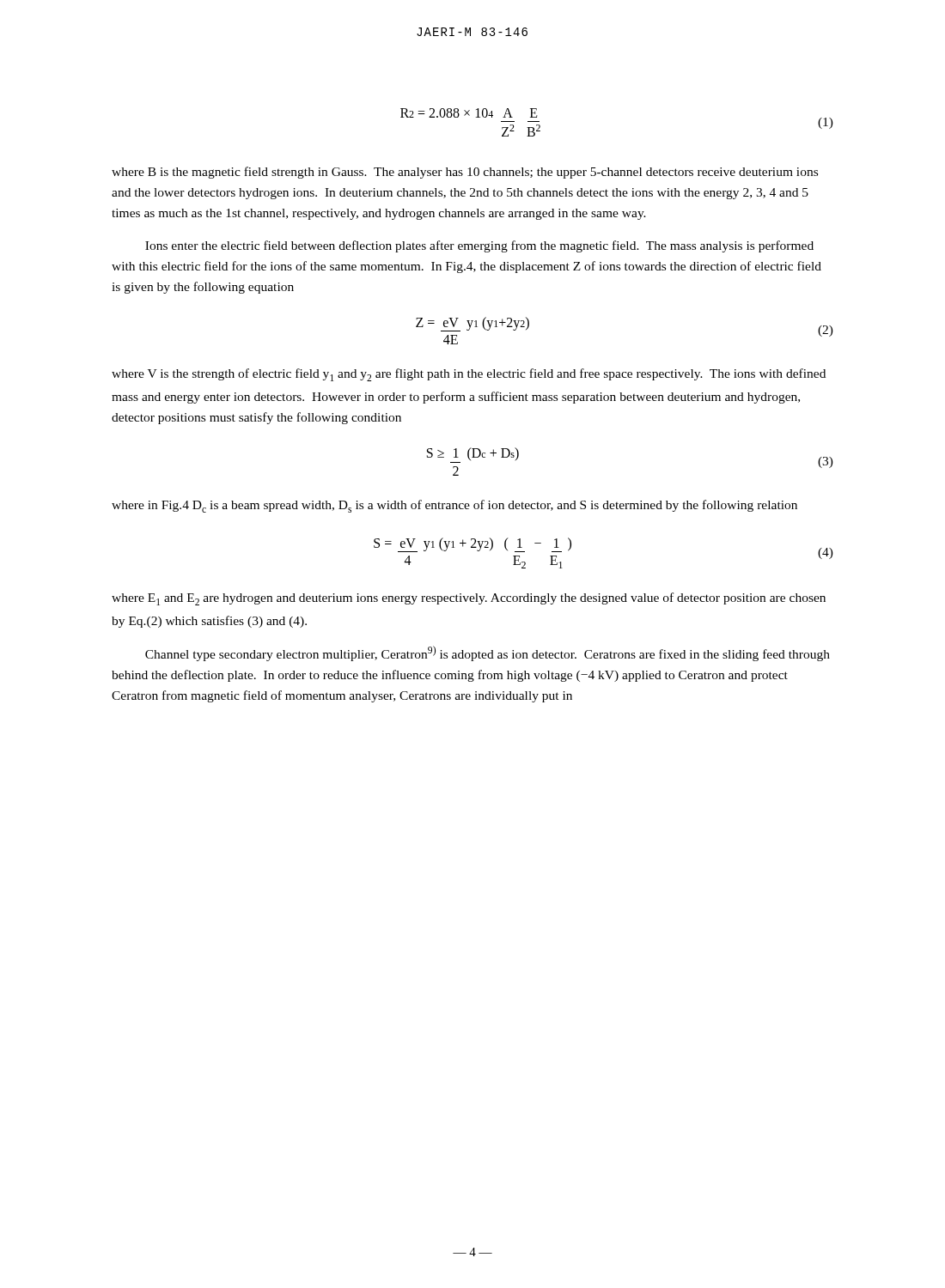Viewport: 945px width, 1288px height.
Task: Find the text block with the text "where B is the magnetic field"
Action: click(465, 192)
